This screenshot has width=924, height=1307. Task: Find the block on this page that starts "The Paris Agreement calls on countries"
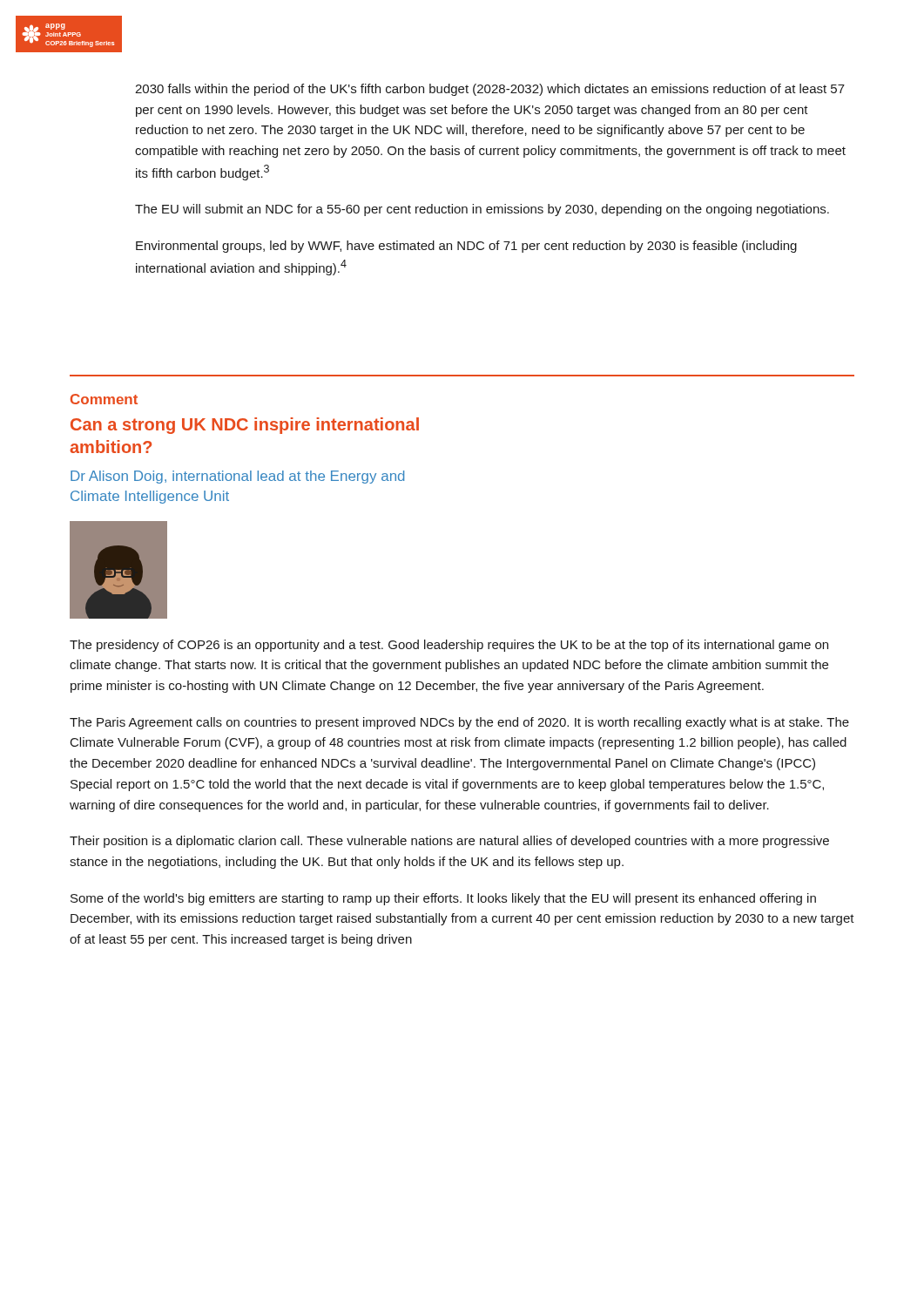(x=459, y=763)
